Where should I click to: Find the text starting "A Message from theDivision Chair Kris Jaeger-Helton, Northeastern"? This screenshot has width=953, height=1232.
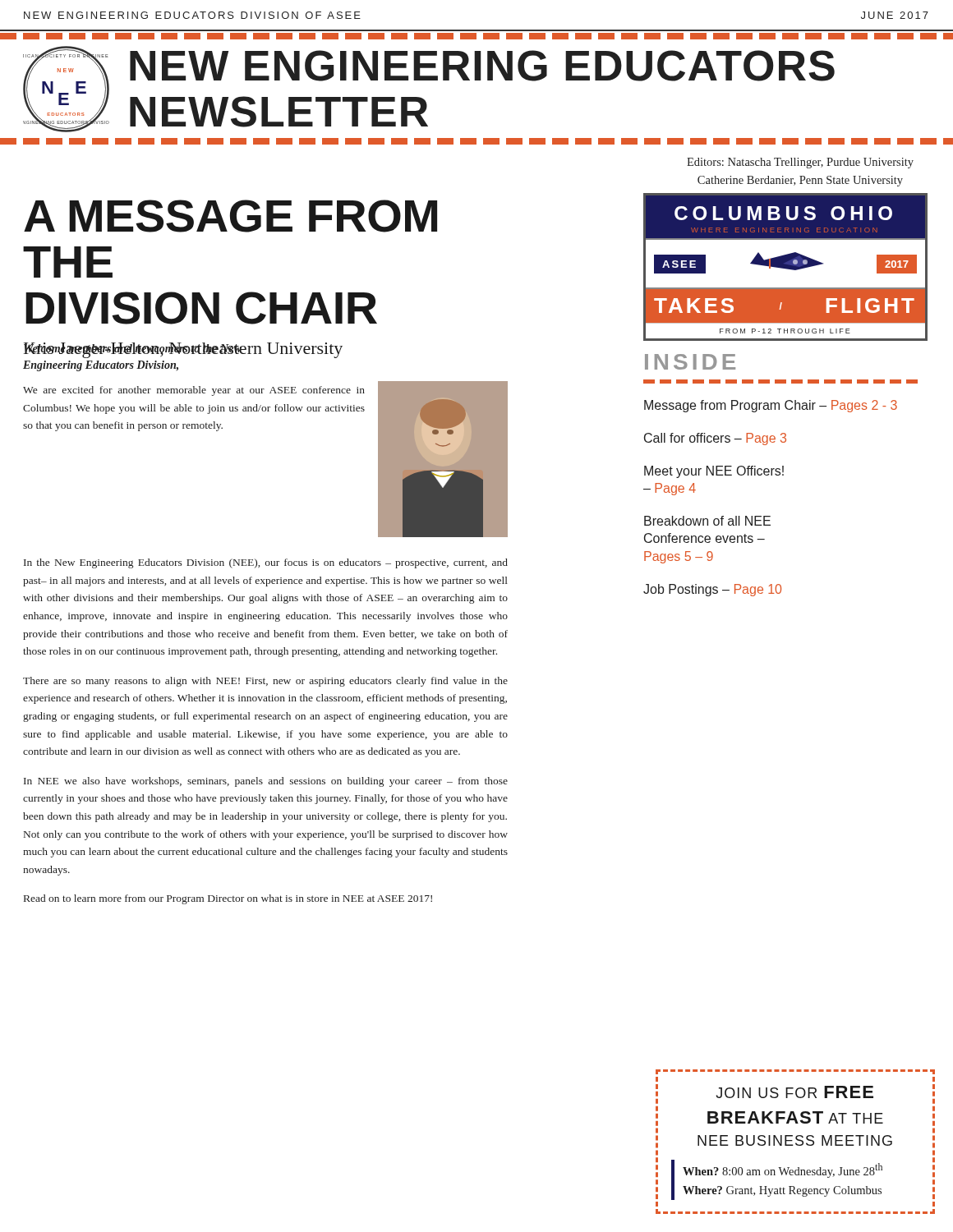[x=265, y=276]
